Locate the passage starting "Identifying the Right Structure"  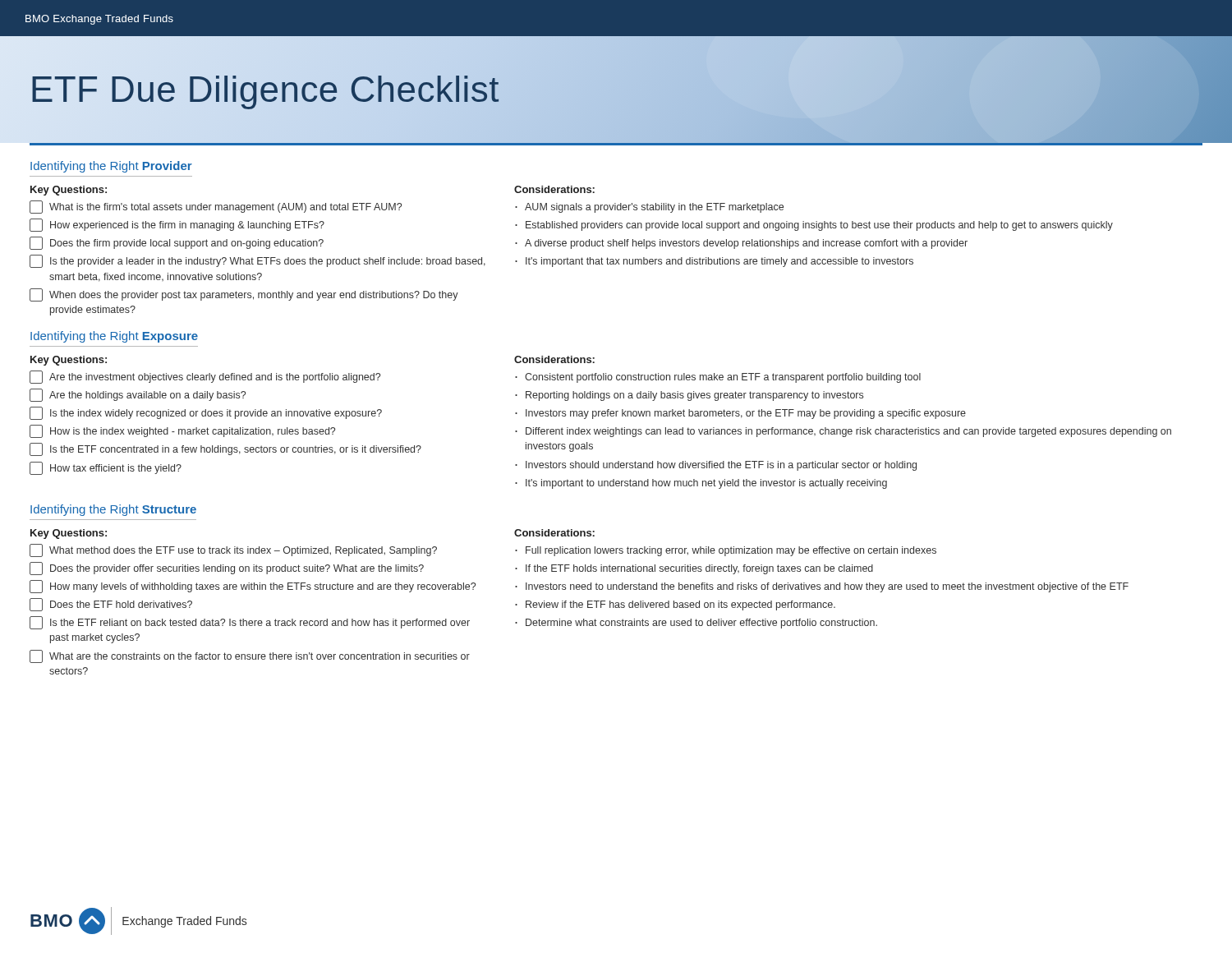tap(113, 509)
